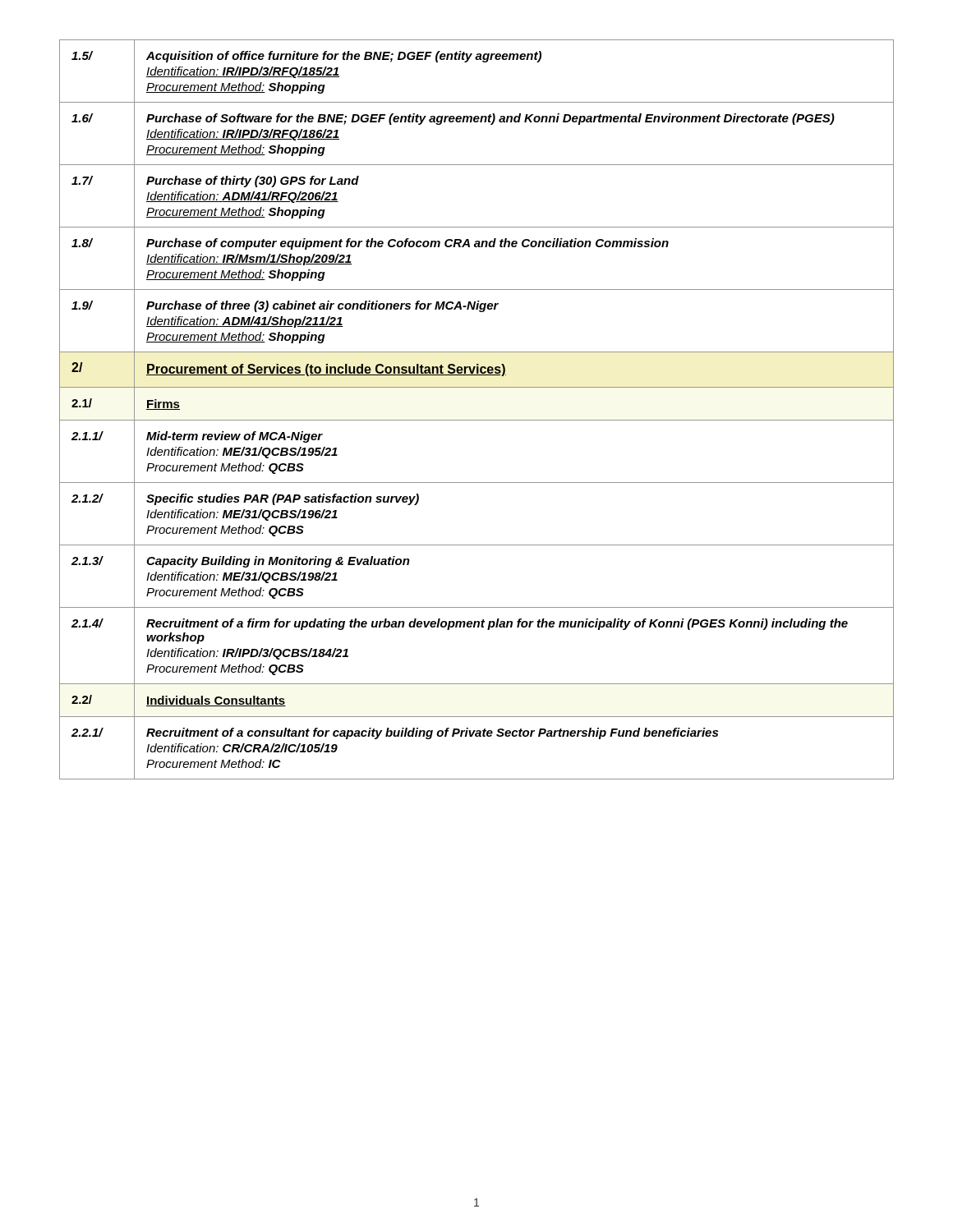Image resolution: width=953 pixels, height=1232 pixels.
Task: Find the block on this page that starts "7/ Purchase of"
Action: (x=476, y=196)
